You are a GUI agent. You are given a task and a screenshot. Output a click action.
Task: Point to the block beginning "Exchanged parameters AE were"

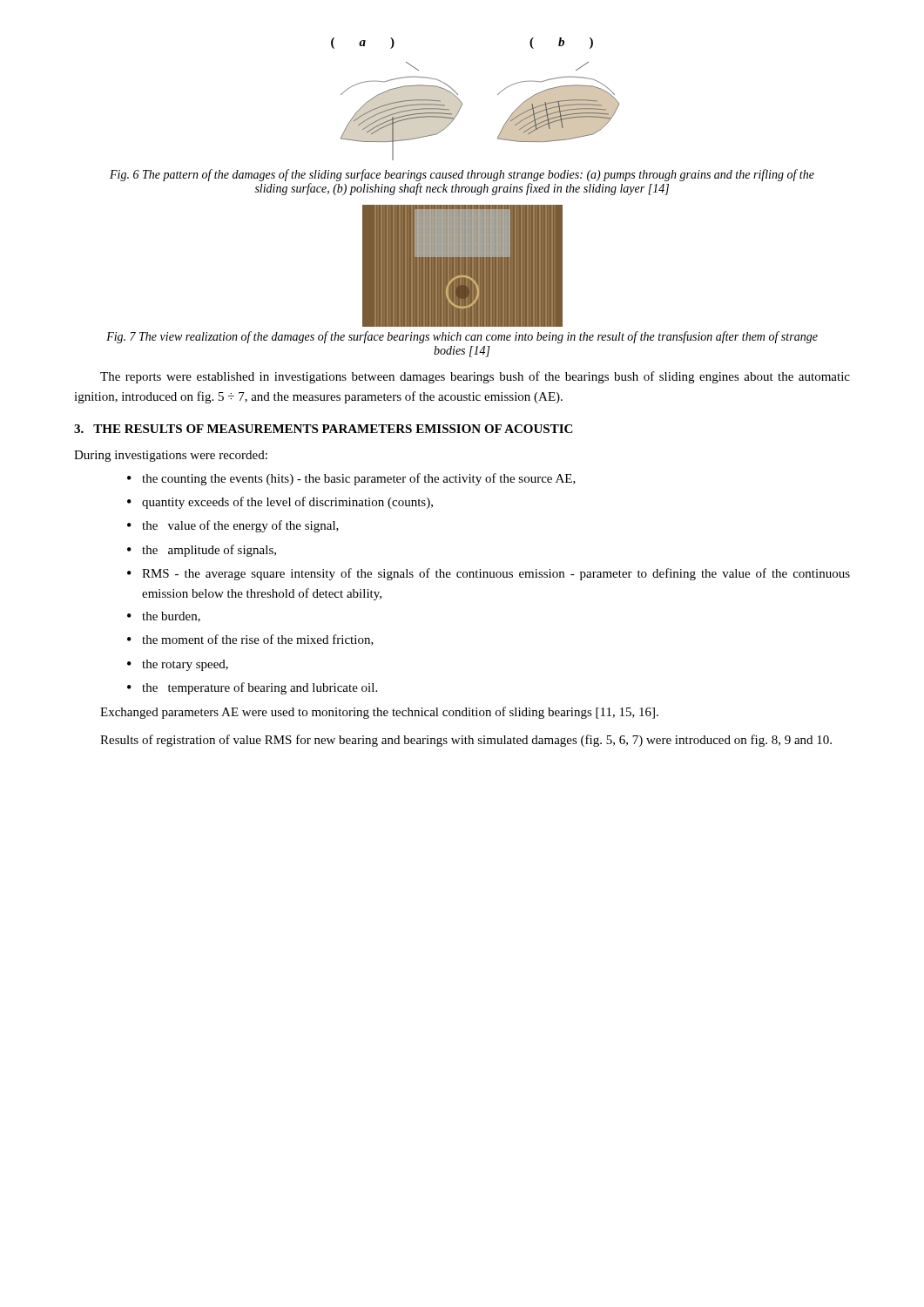(380, 712)
